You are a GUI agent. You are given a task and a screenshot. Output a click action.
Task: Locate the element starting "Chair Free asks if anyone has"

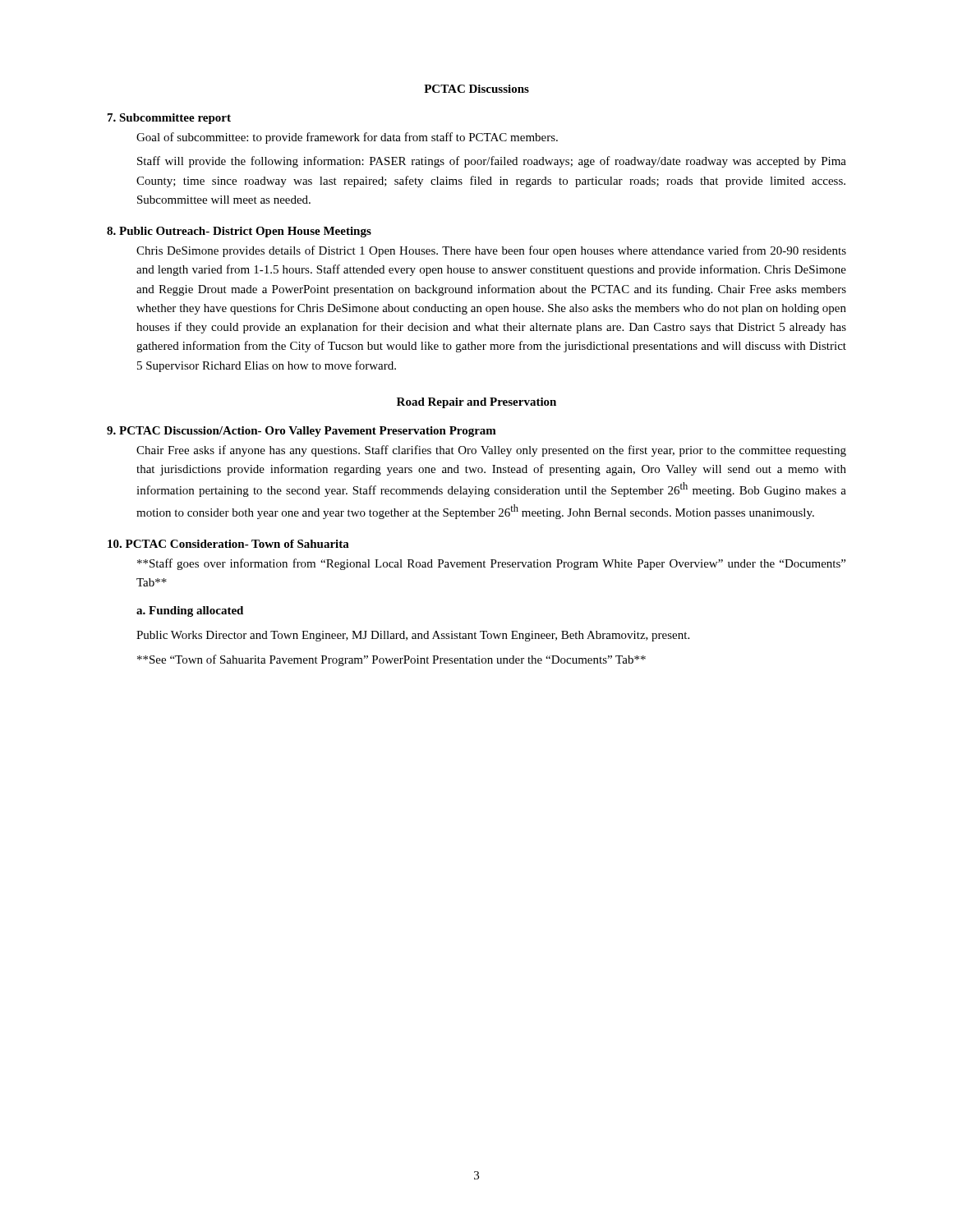[x=491, y=481]
